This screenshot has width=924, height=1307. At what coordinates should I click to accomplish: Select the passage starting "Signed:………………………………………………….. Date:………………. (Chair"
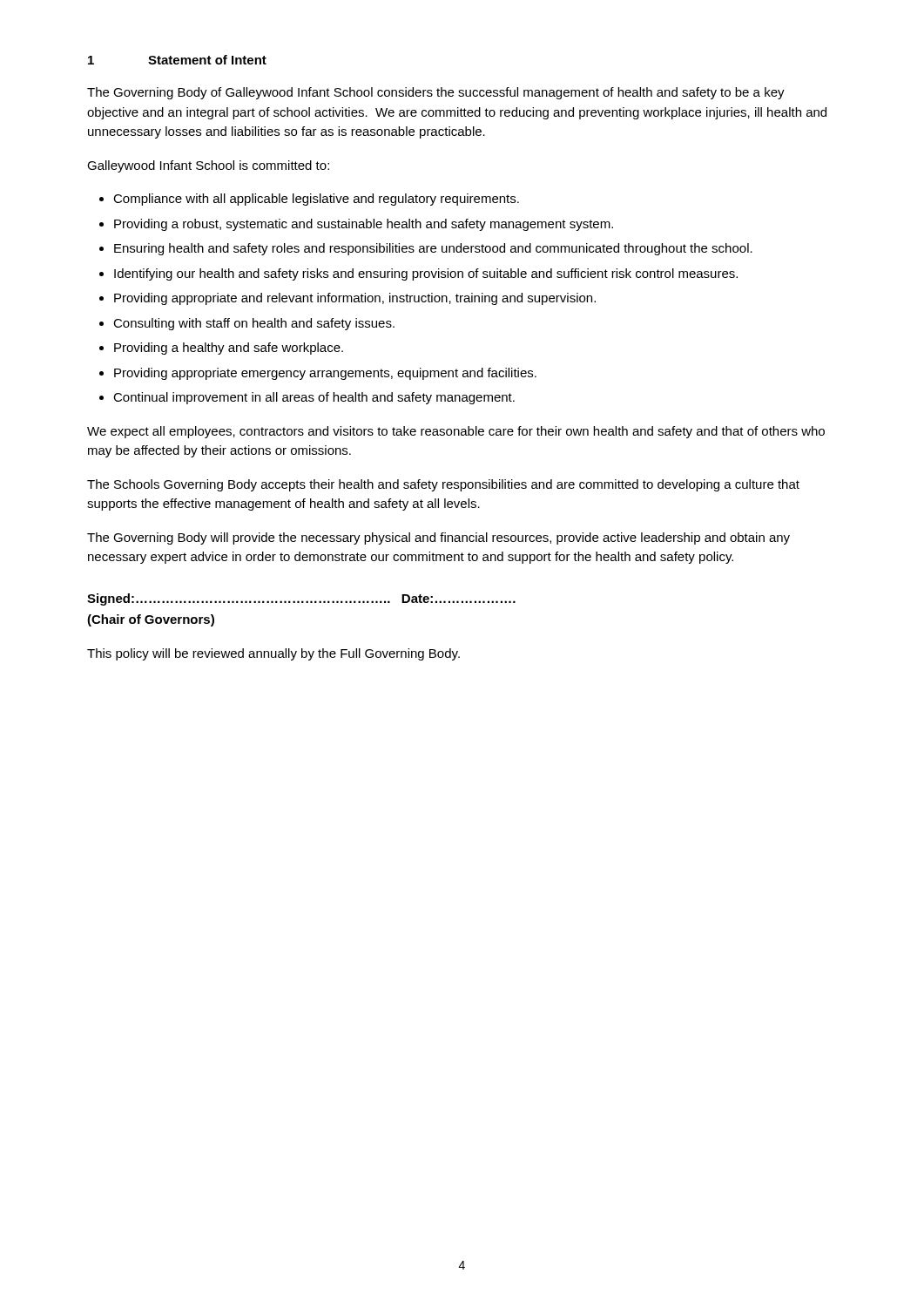tap(302, 608)
